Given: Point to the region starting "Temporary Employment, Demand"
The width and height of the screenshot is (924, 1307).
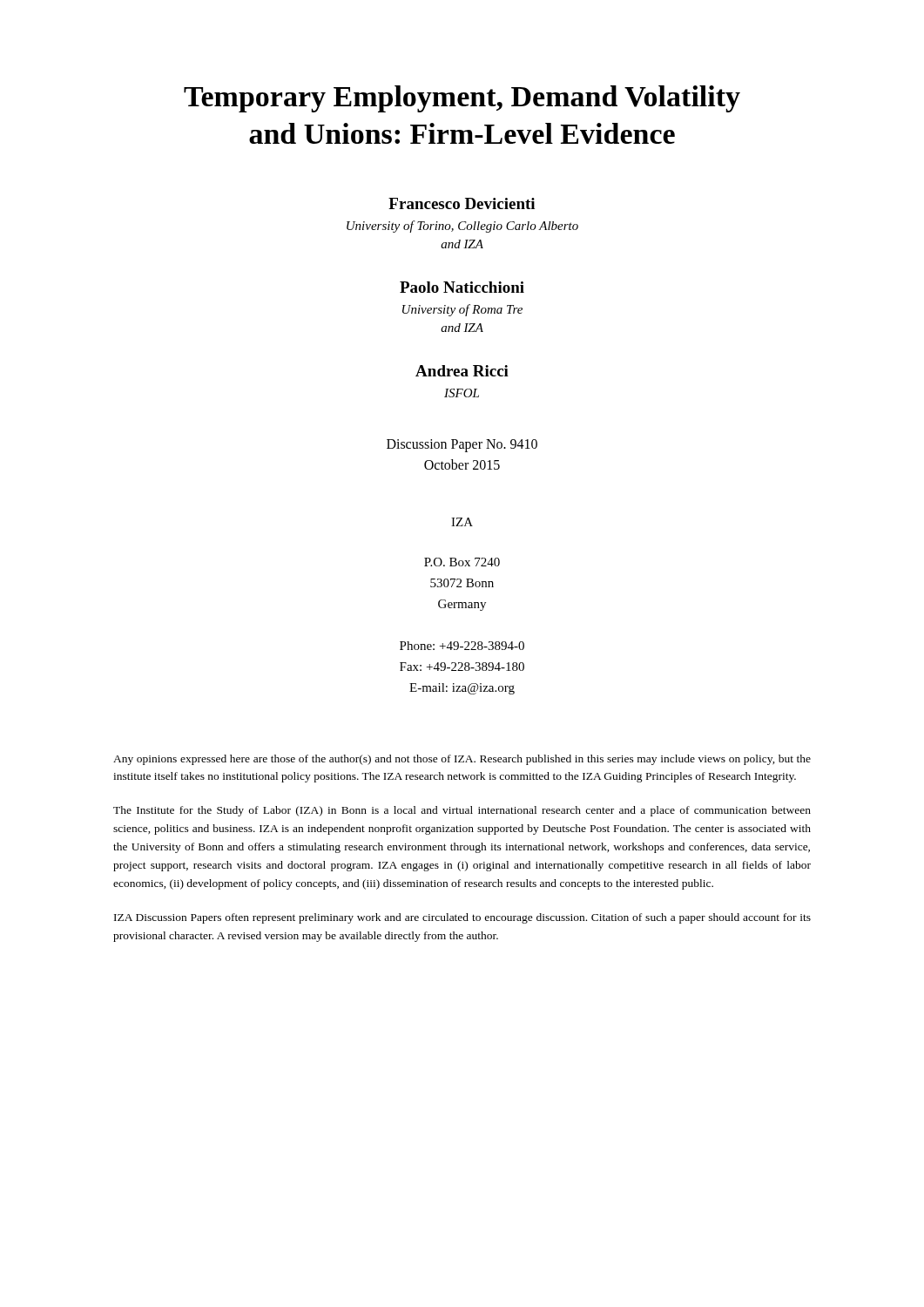Looking at the screenshot, I should [x=462, y=115].
